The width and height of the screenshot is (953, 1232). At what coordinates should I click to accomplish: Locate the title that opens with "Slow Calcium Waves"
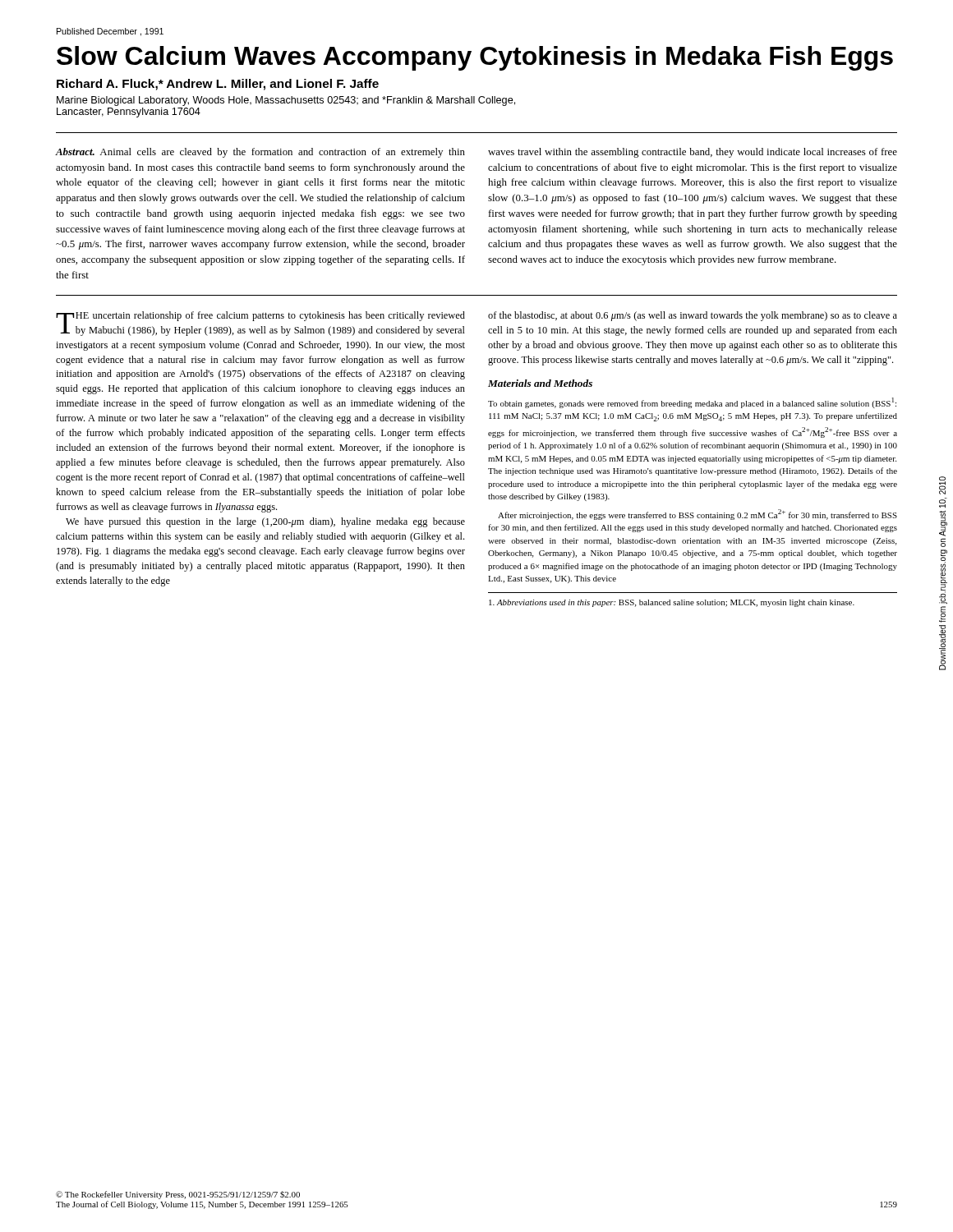475,56
